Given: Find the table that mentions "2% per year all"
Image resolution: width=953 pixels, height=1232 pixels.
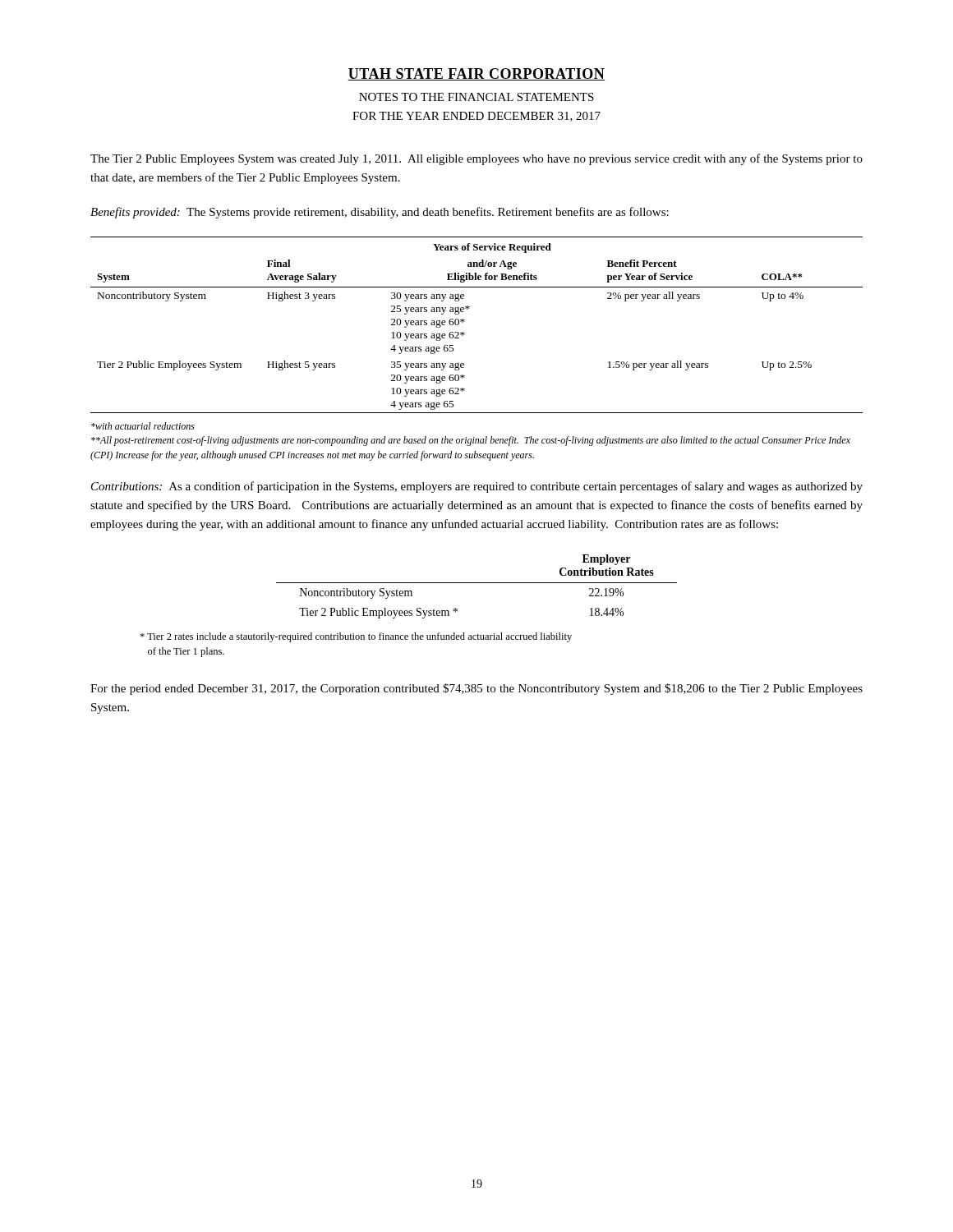Looking at the screenshot, I should click(x=476, y=325).
